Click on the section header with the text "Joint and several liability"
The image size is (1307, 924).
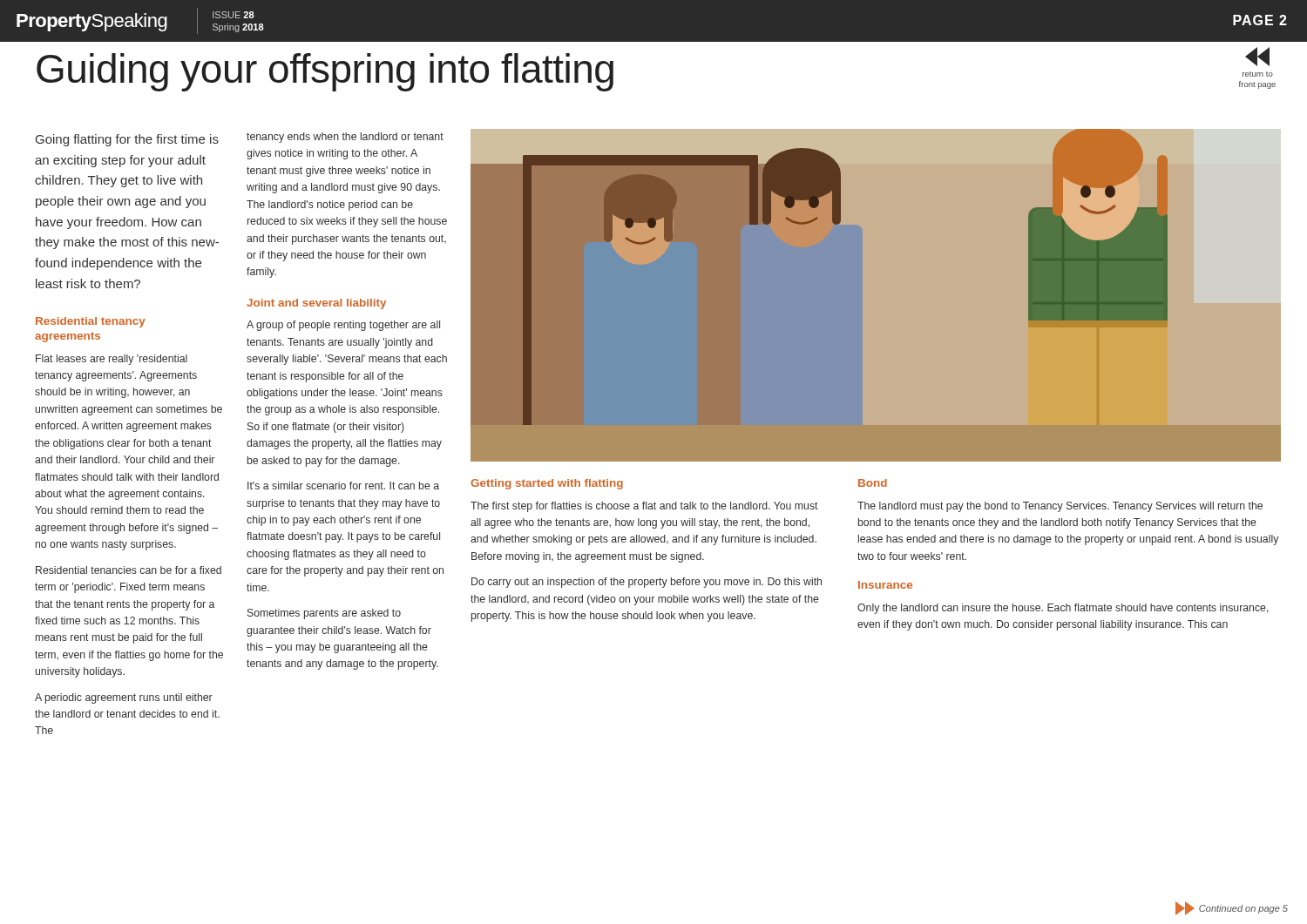317,302
